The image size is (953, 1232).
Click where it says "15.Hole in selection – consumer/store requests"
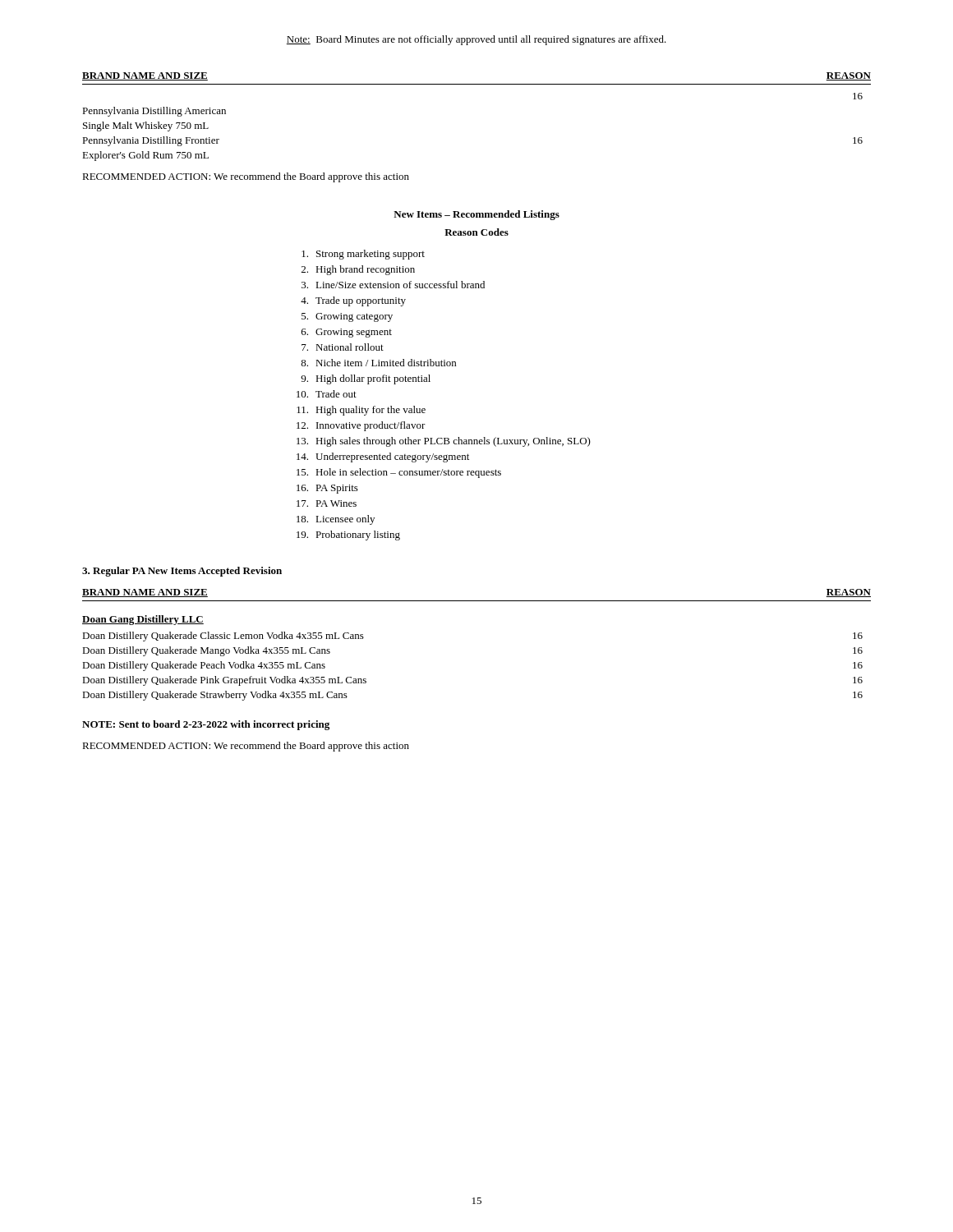pyautogui.click(x=390, y=472)
